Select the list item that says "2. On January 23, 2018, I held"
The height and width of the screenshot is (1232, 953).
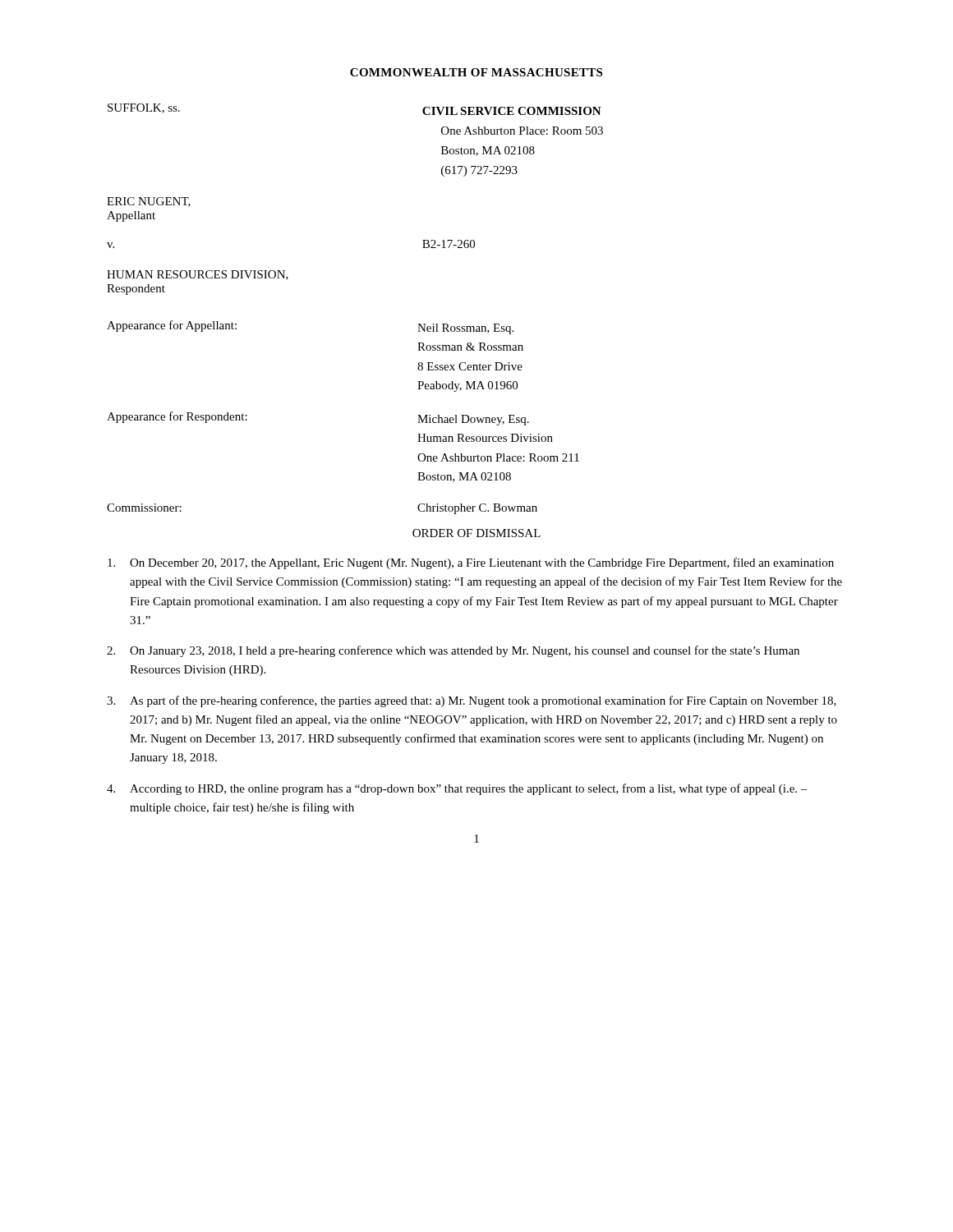pos(476,661)
